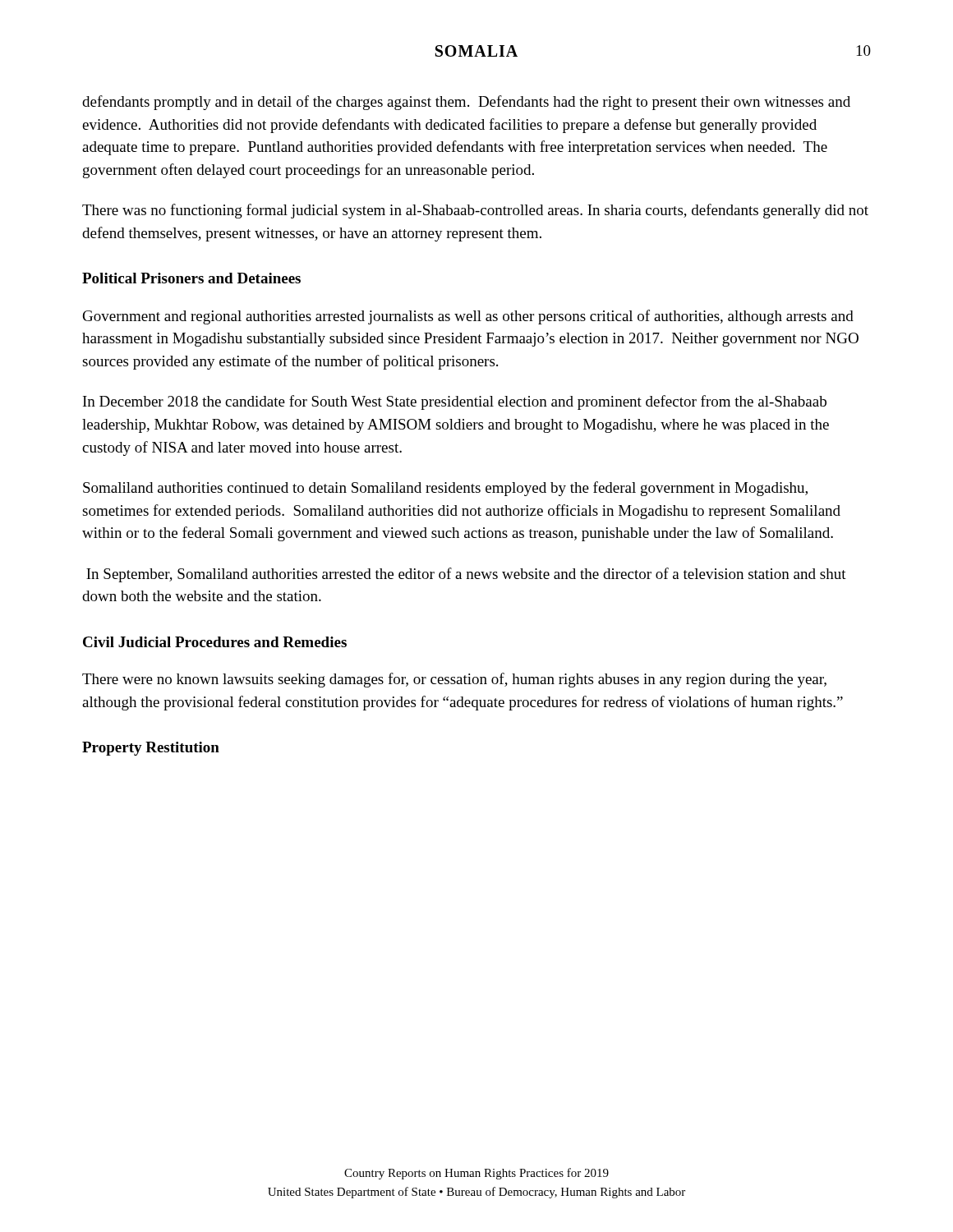Find the passage starting "Civil Judicial Procedures and Remedies"
Screen dimensions: 1232x953
215,642
